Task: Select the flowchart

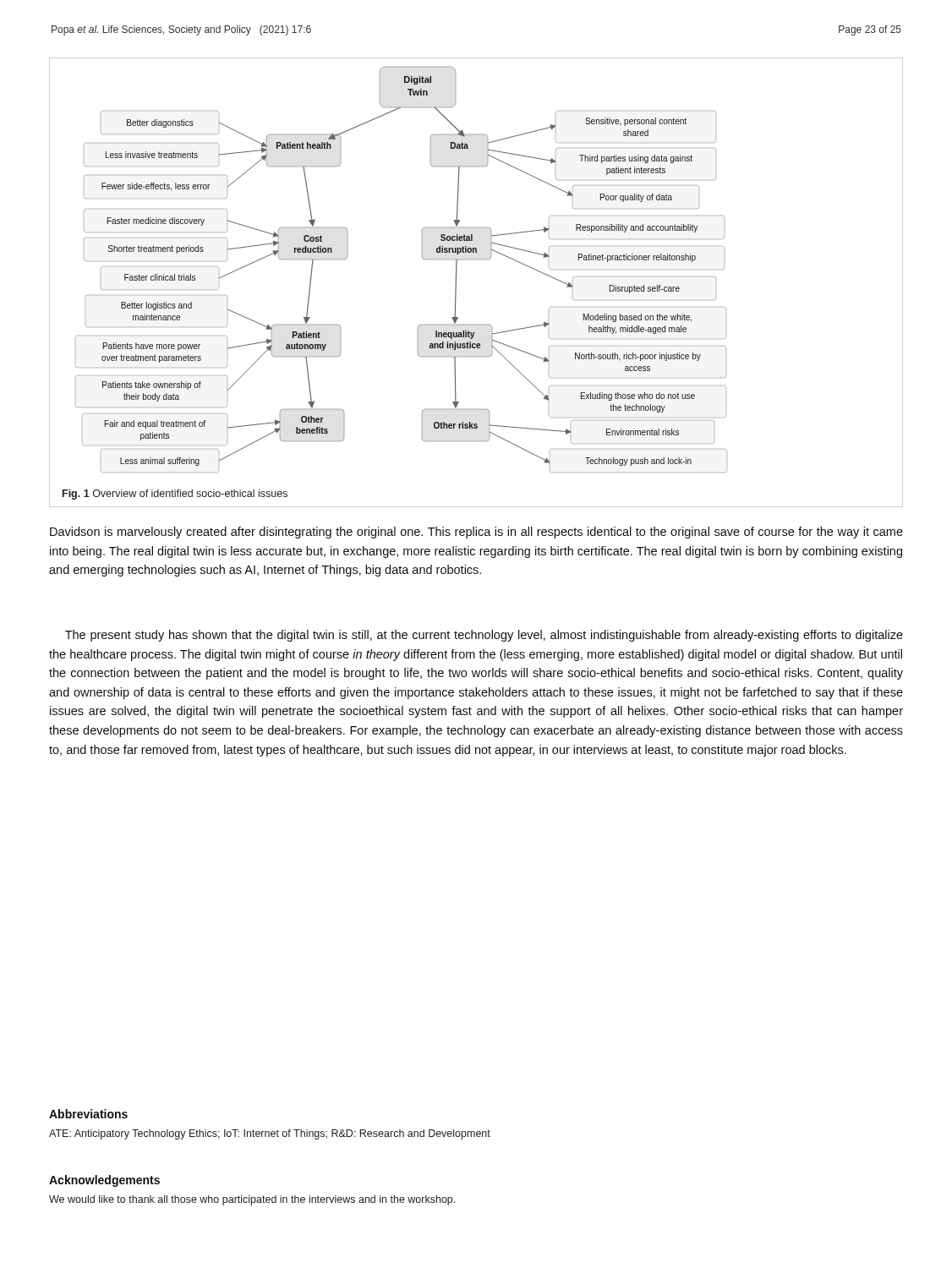Action: (x=476, y=282)
